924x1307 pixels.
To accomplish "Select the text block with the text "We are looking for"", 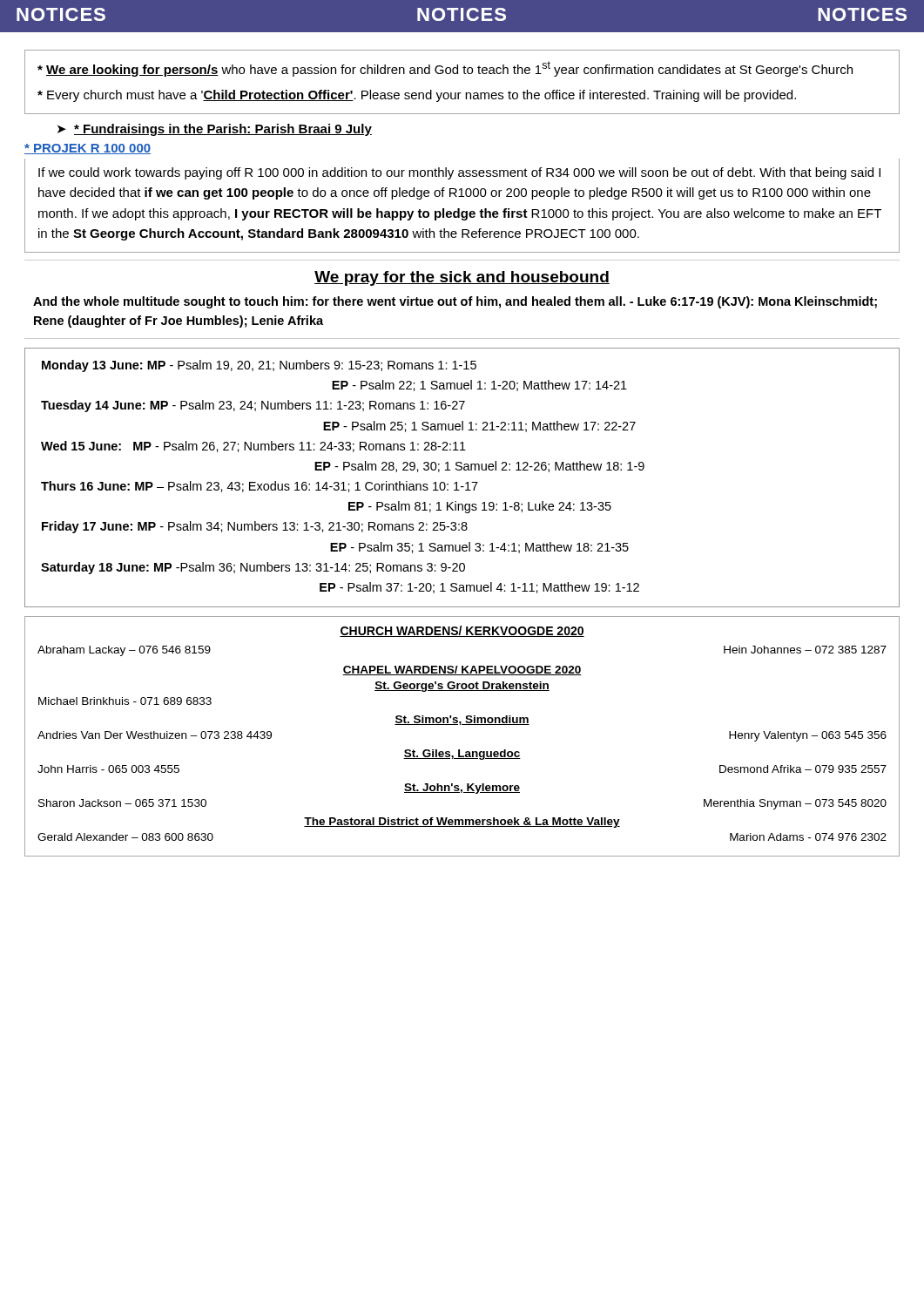I will (x=462, y=81).
